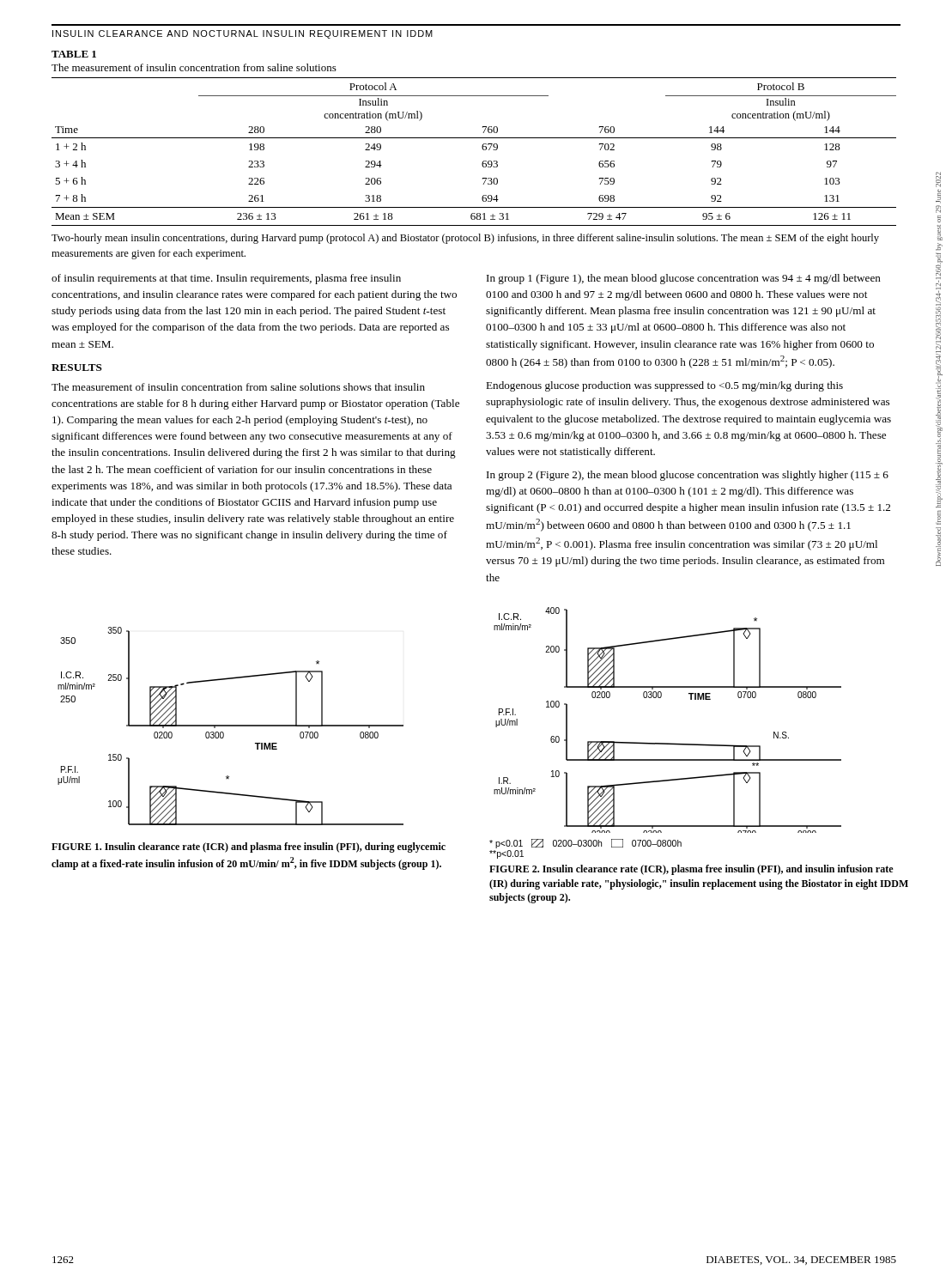This screenshot has height=1288, width=952.
Task: Find the block on this page that starts "Endogenous glucose production was"
Action: 689,418
